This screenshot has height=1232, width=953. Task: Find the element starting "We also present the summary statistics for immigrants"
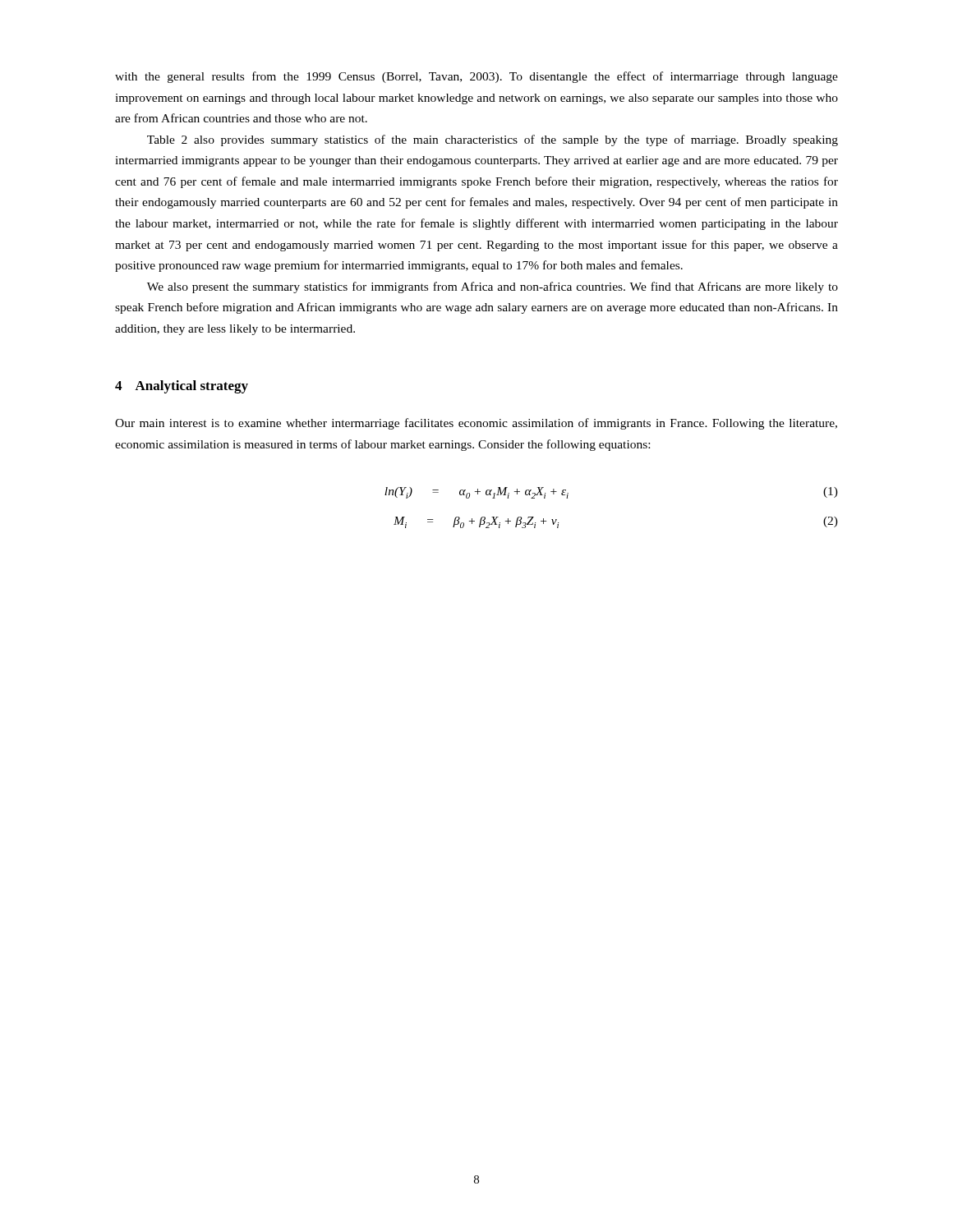click(x=476, y=307)
